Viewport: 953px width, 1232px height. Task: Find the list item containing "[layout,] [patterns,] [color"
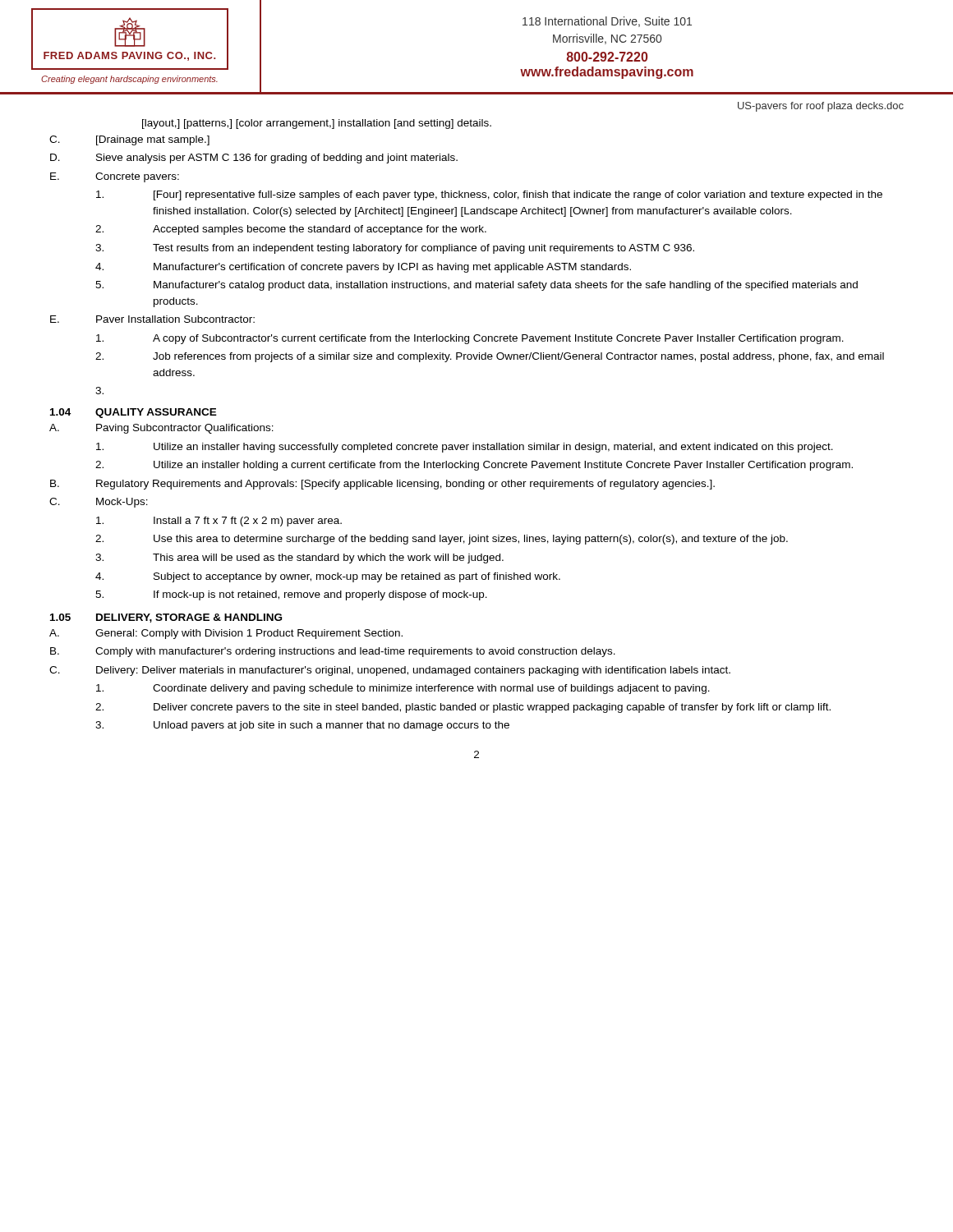pyautogui.click(x=476, y=123)
